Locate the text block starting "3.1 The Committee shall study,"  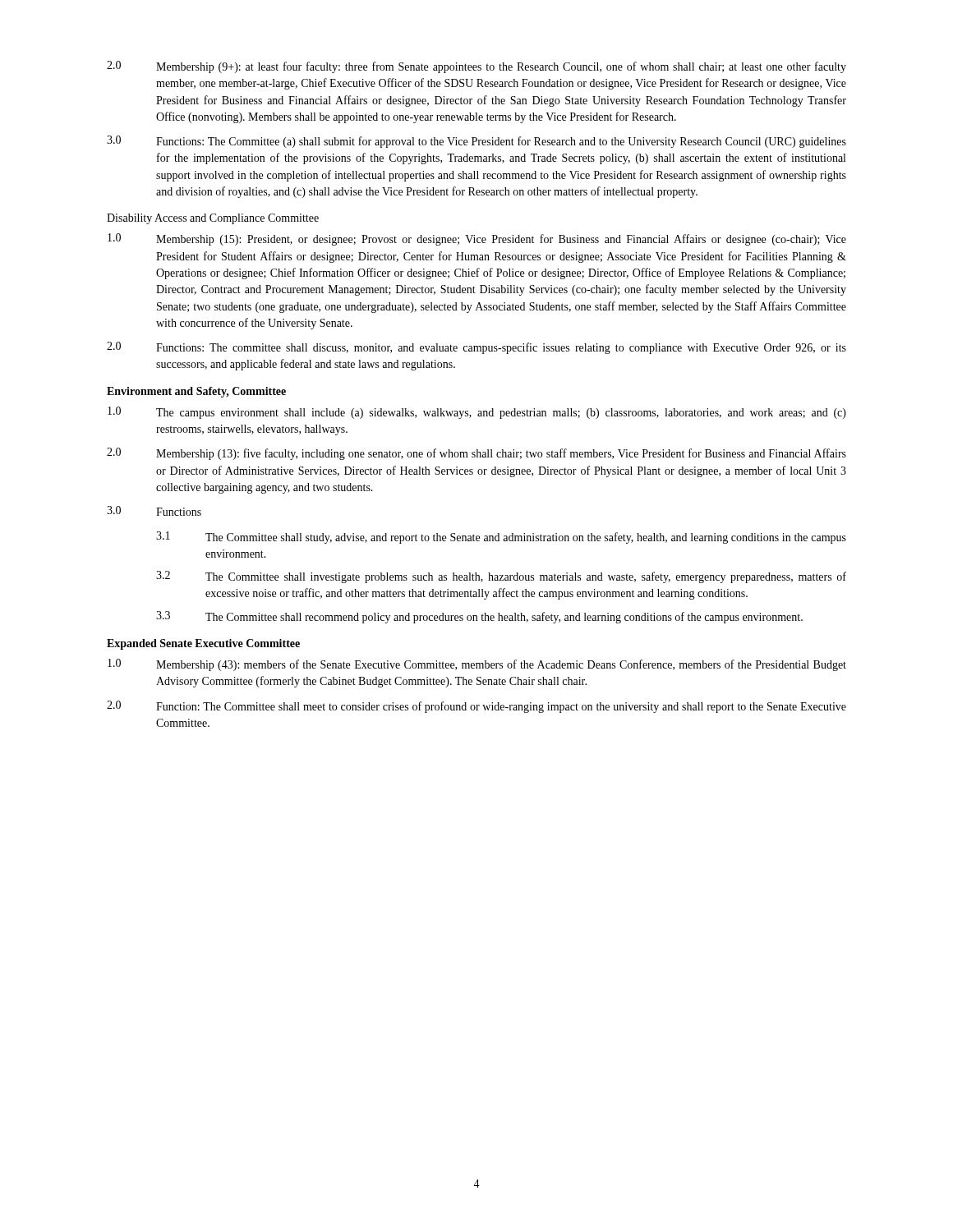point(501,546)
